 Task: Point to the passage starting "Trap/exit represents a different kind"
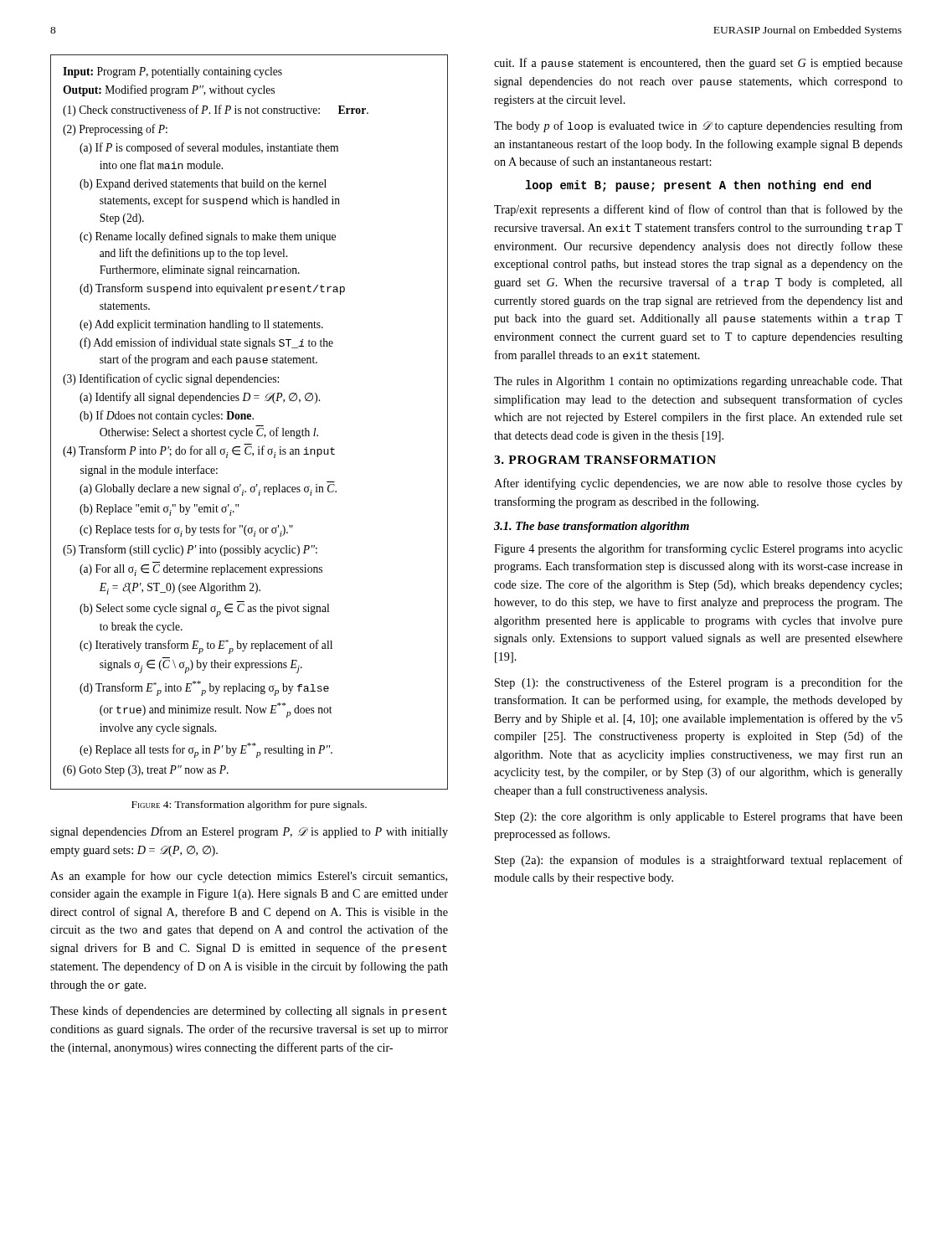[698, 283]
